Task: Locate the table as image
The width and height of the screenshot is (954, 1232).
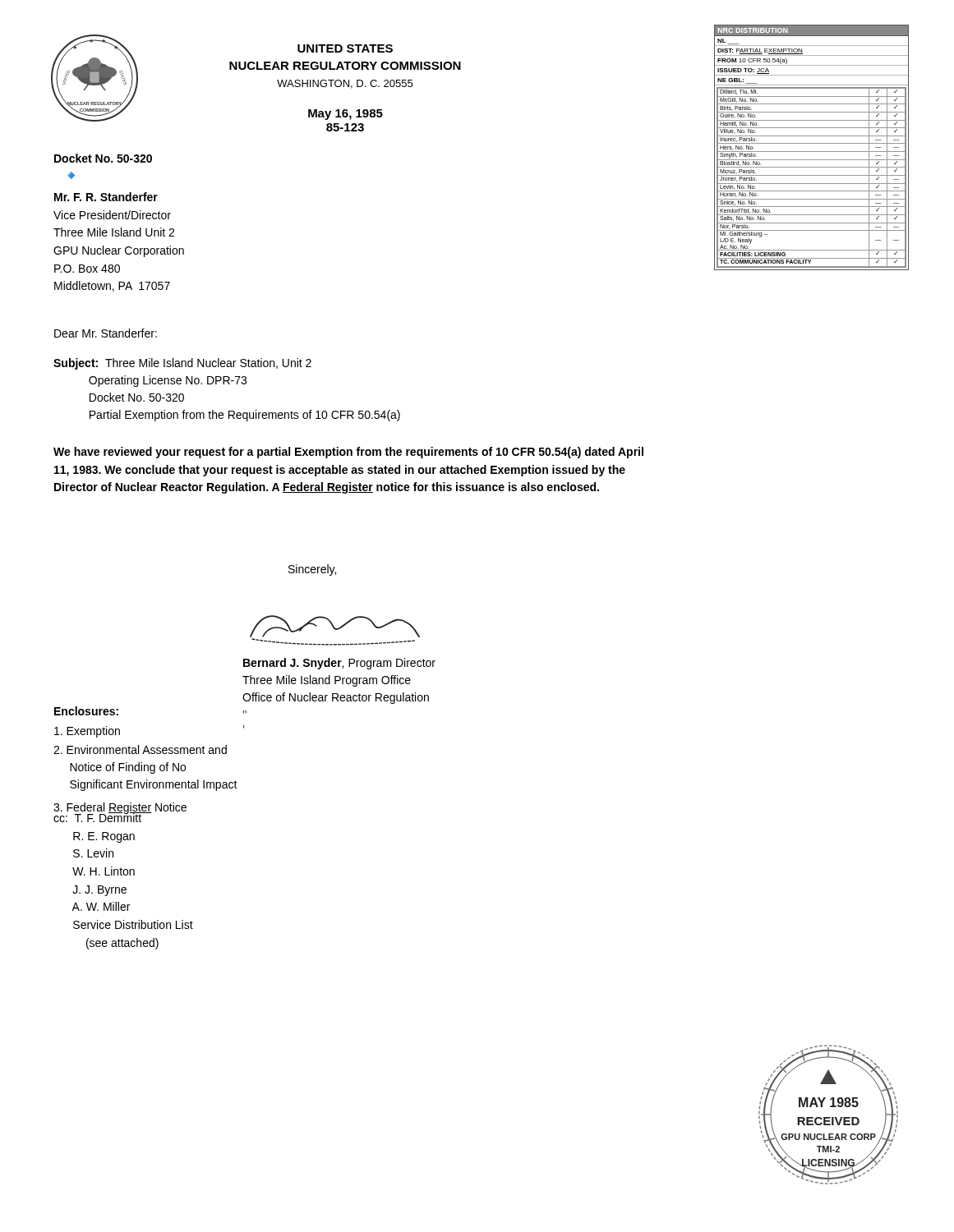Action: [x=811, y=147]
